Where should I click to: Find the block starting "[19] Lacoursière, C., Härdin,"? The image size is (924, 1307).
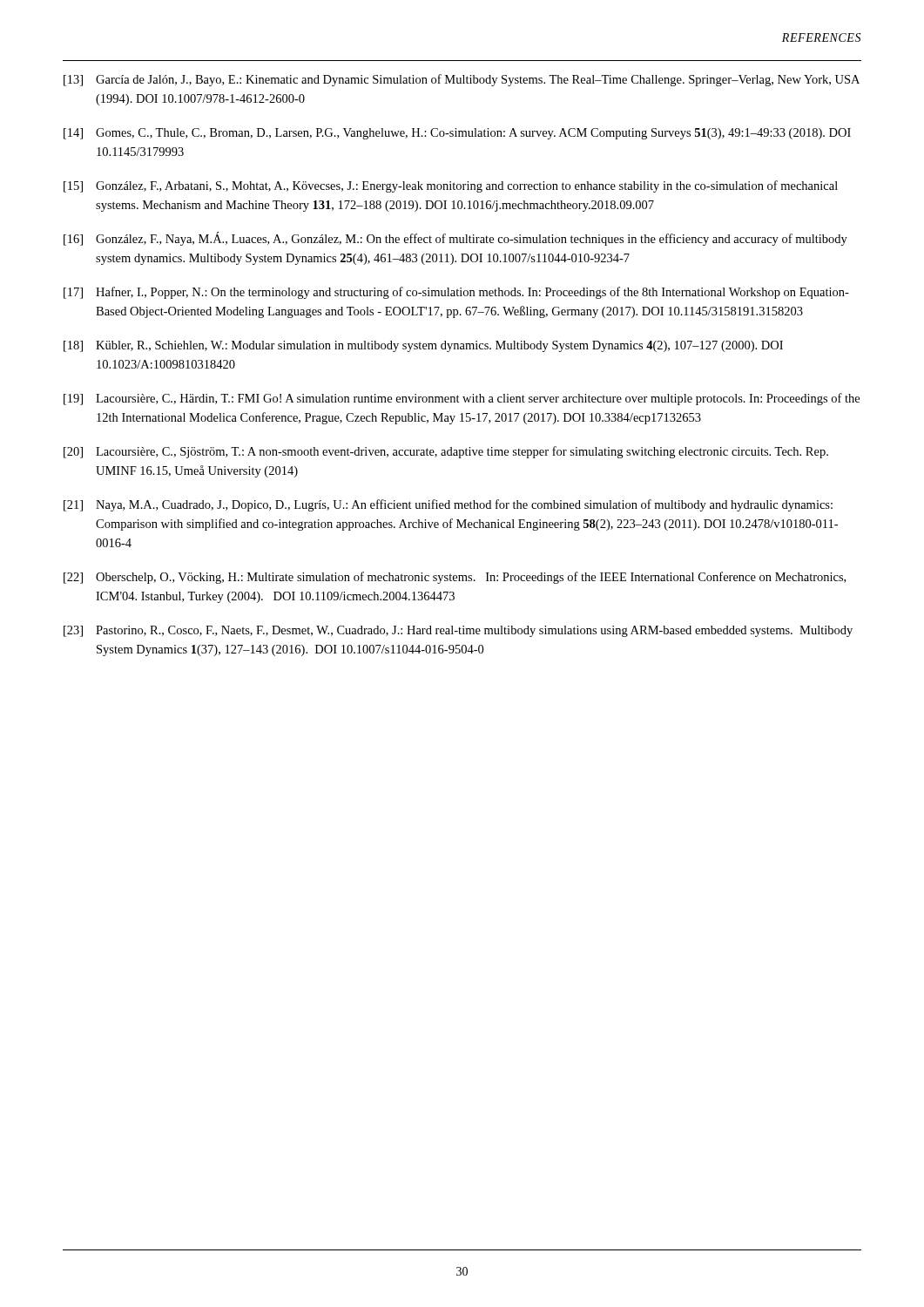(462, 408)
